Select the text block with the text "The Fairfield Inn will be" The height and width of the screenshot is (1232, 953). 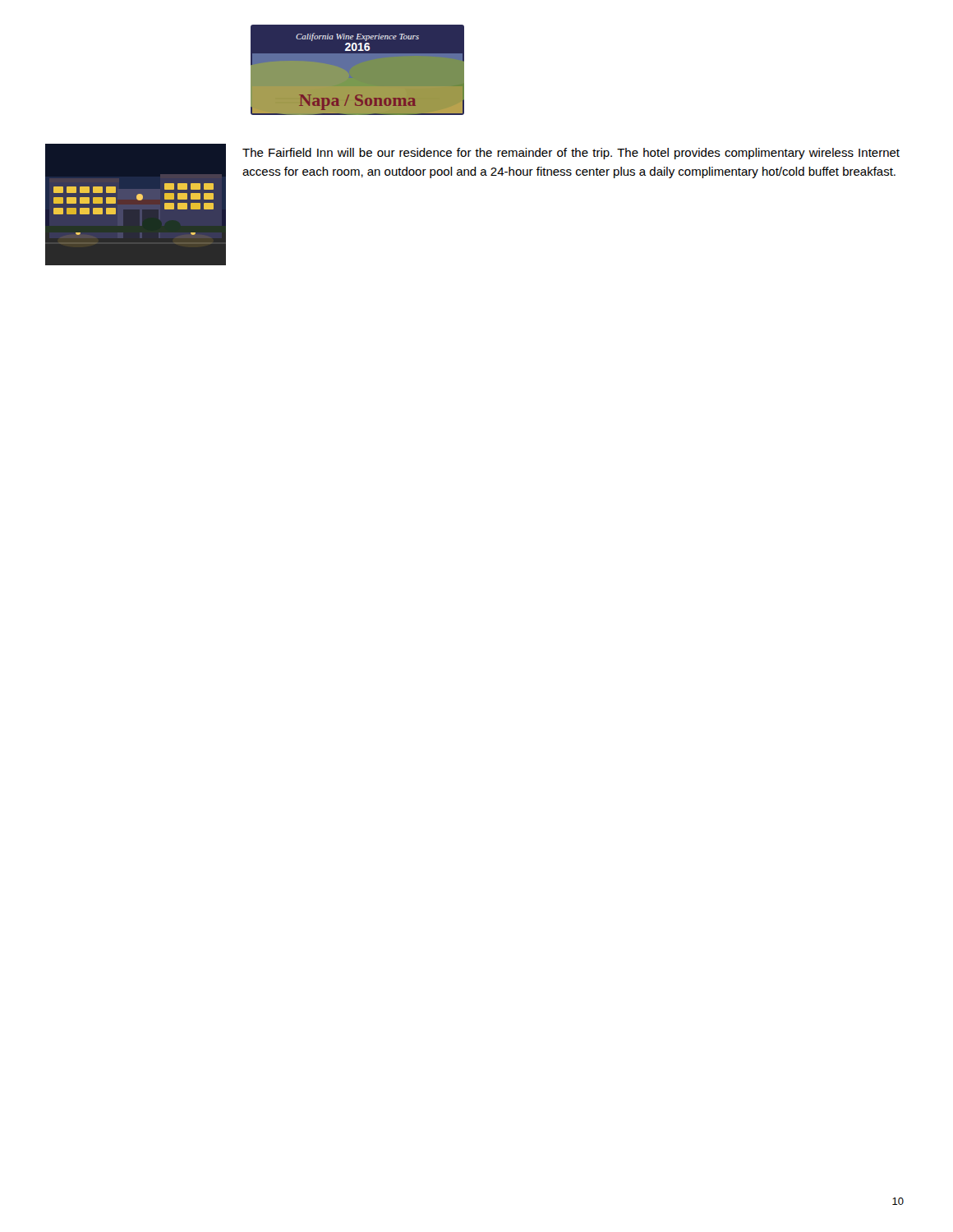click(571, 162)
